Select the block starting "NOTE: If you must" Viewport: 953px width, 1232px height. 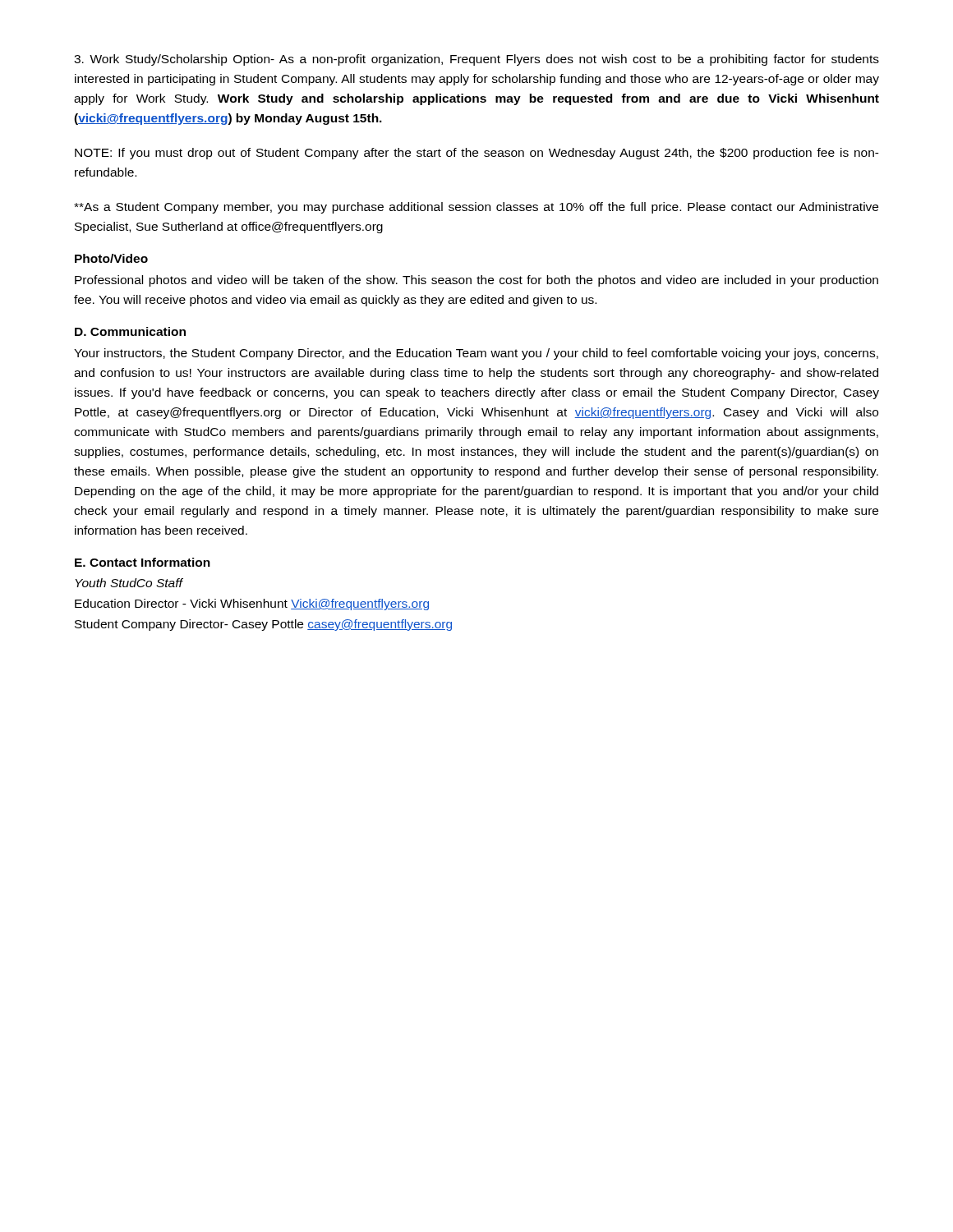(x=476, y=163)
